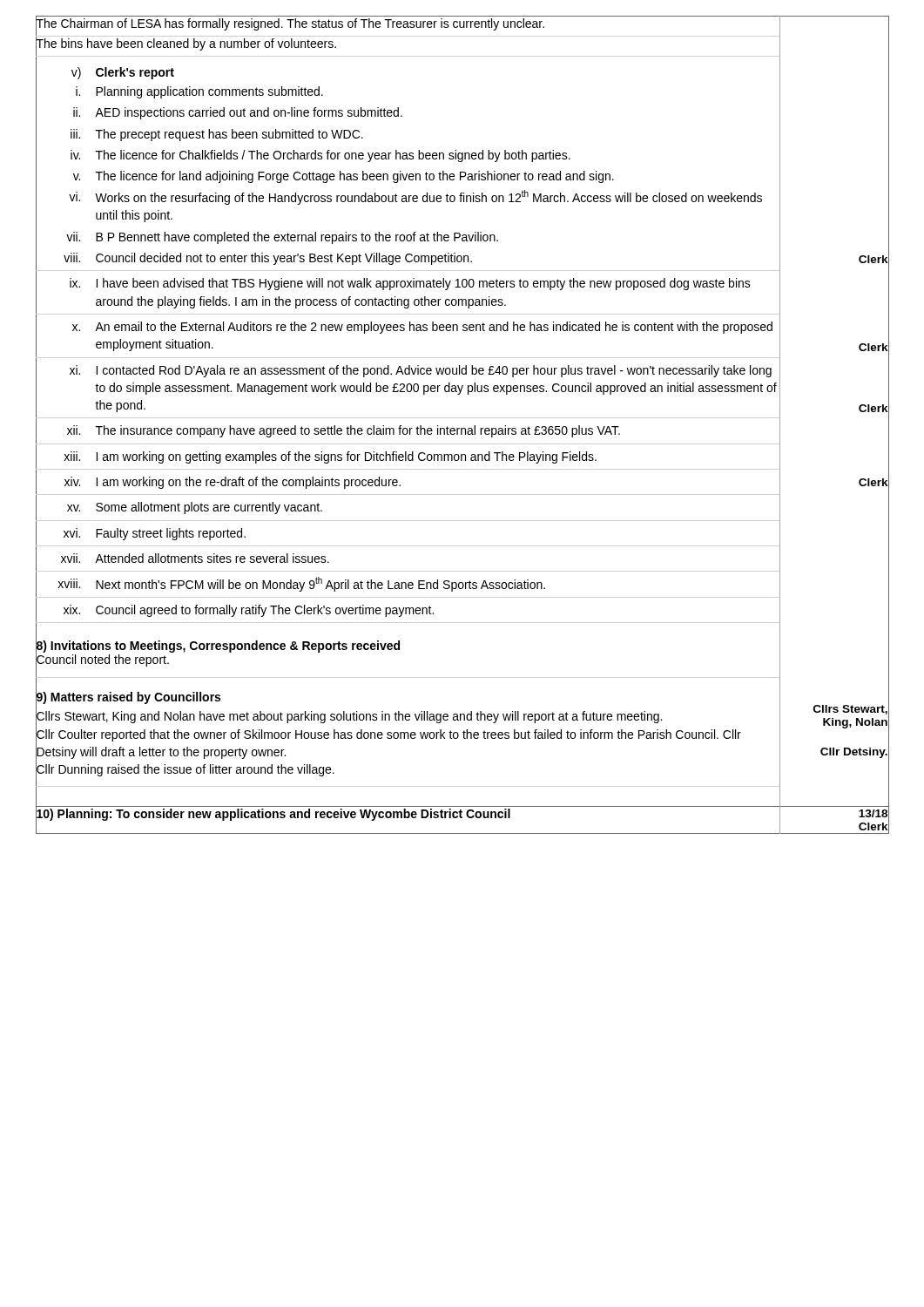924x1307 pixels.
Task: Find the block on this page that starts "x. An email"
Action: click(x=408, y=336)
